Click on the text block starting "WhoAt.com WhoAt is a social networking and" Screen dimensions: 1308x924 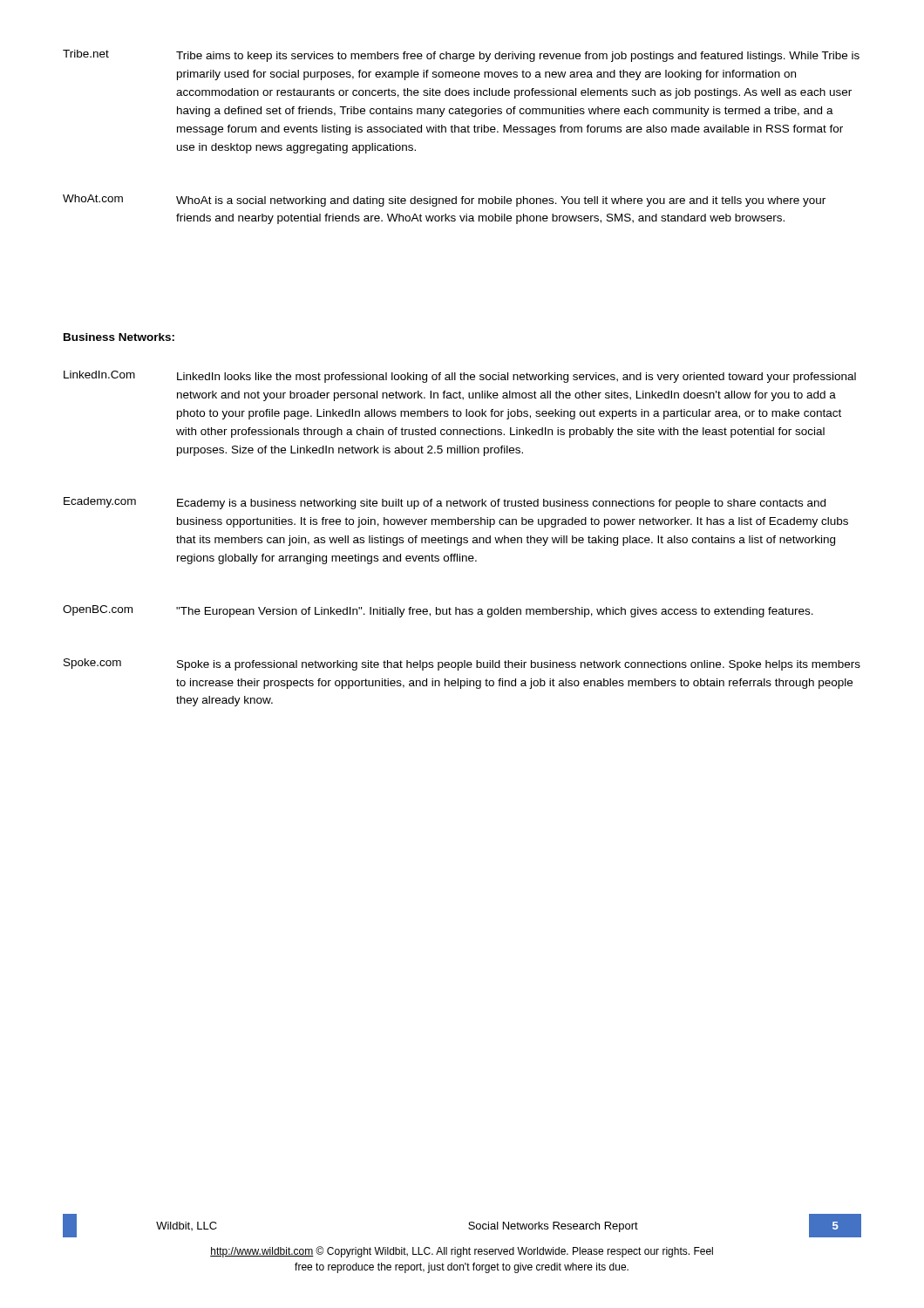coord(462,210)
